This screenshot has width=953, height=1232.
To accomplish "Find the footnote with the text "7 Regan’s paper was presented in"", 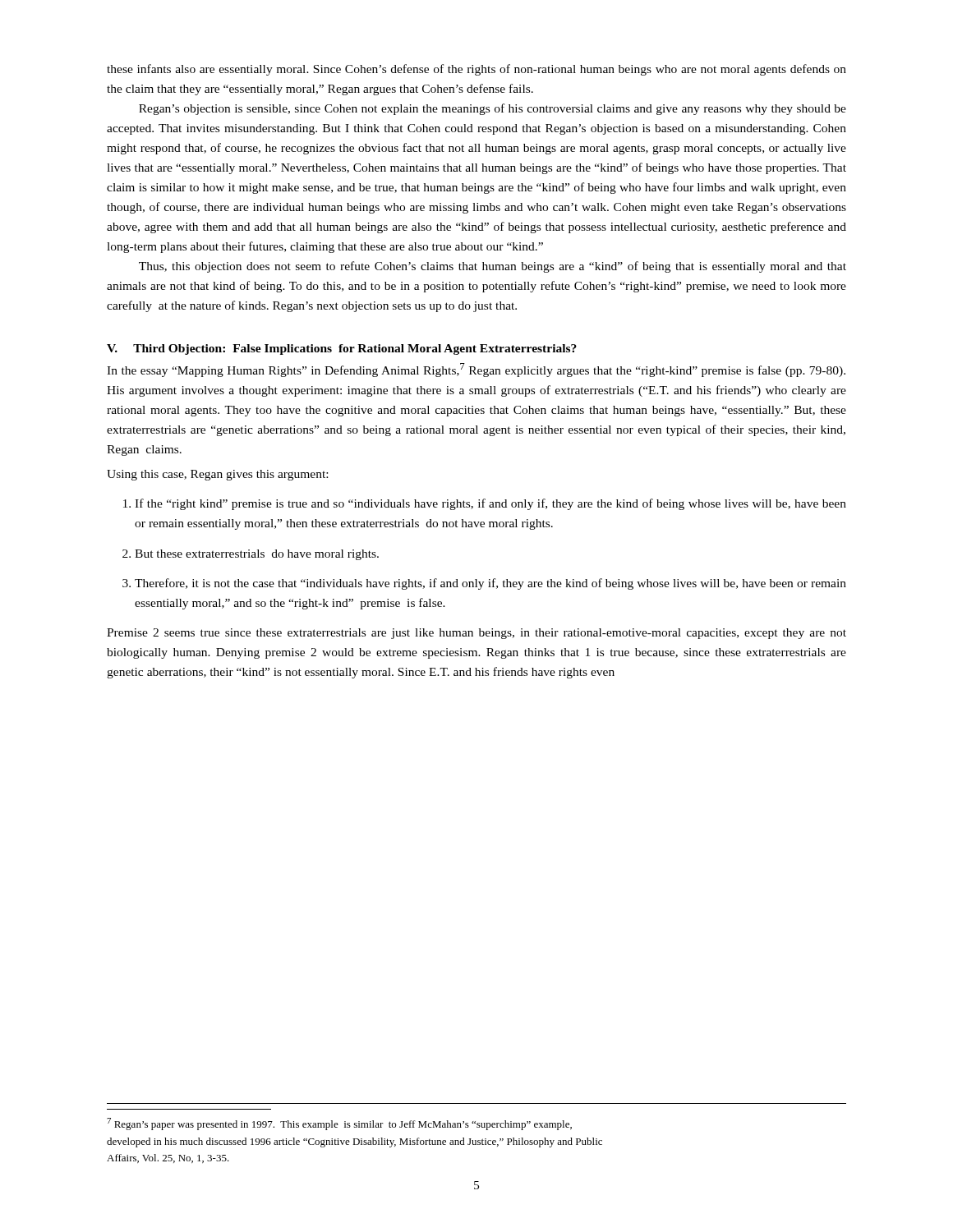I will tap(476, 1138).
